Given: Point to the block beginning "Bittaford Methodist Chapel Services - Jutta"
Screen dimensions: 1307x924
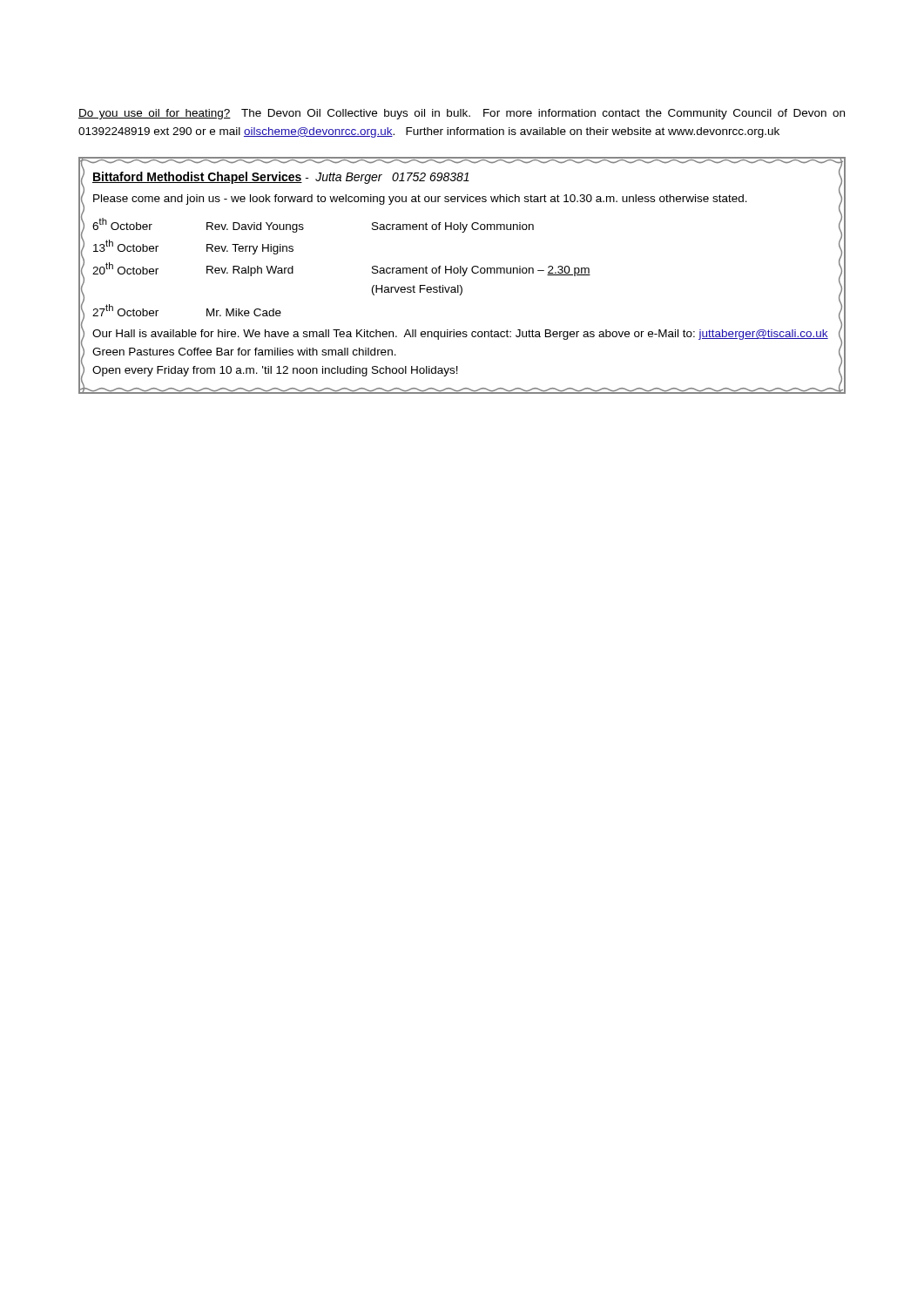Looking at the screenshot, I should (462, 275).
